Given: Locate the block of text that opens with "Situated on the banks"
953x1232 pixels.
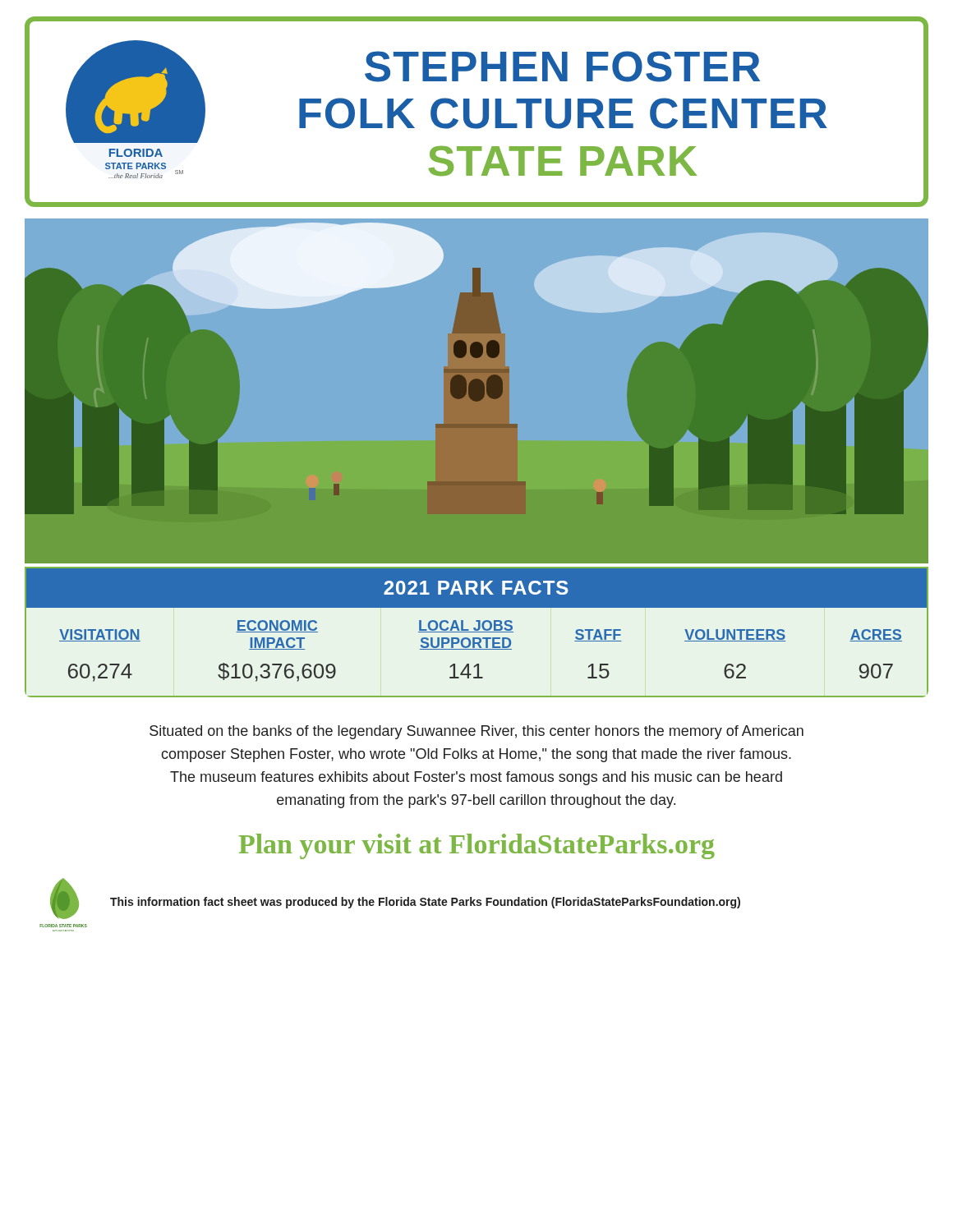Looking at the screenshot, I should point(476,765).
